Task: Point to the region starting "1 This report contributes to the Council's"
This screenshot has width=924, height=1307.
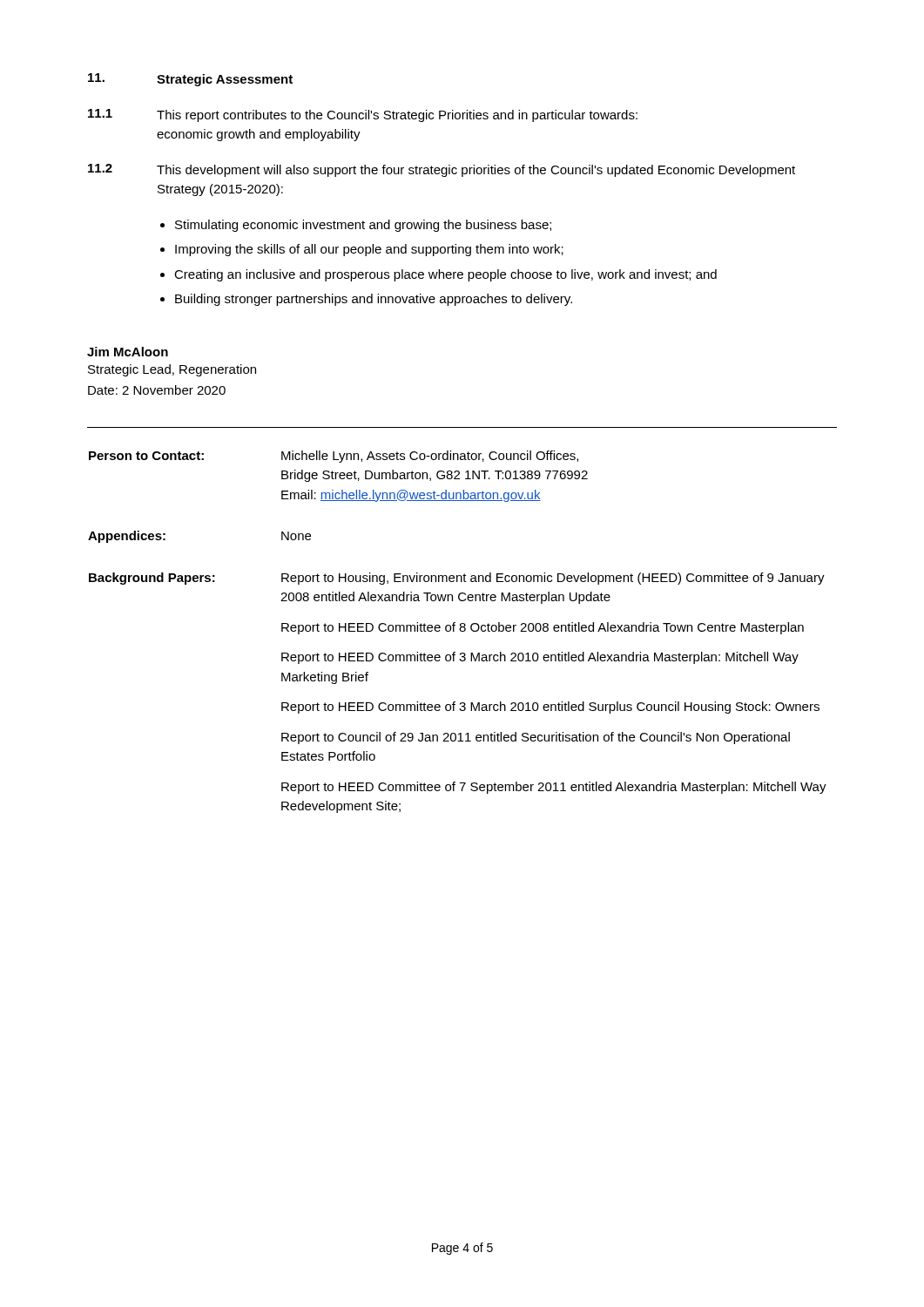Action: pos(462,125)
